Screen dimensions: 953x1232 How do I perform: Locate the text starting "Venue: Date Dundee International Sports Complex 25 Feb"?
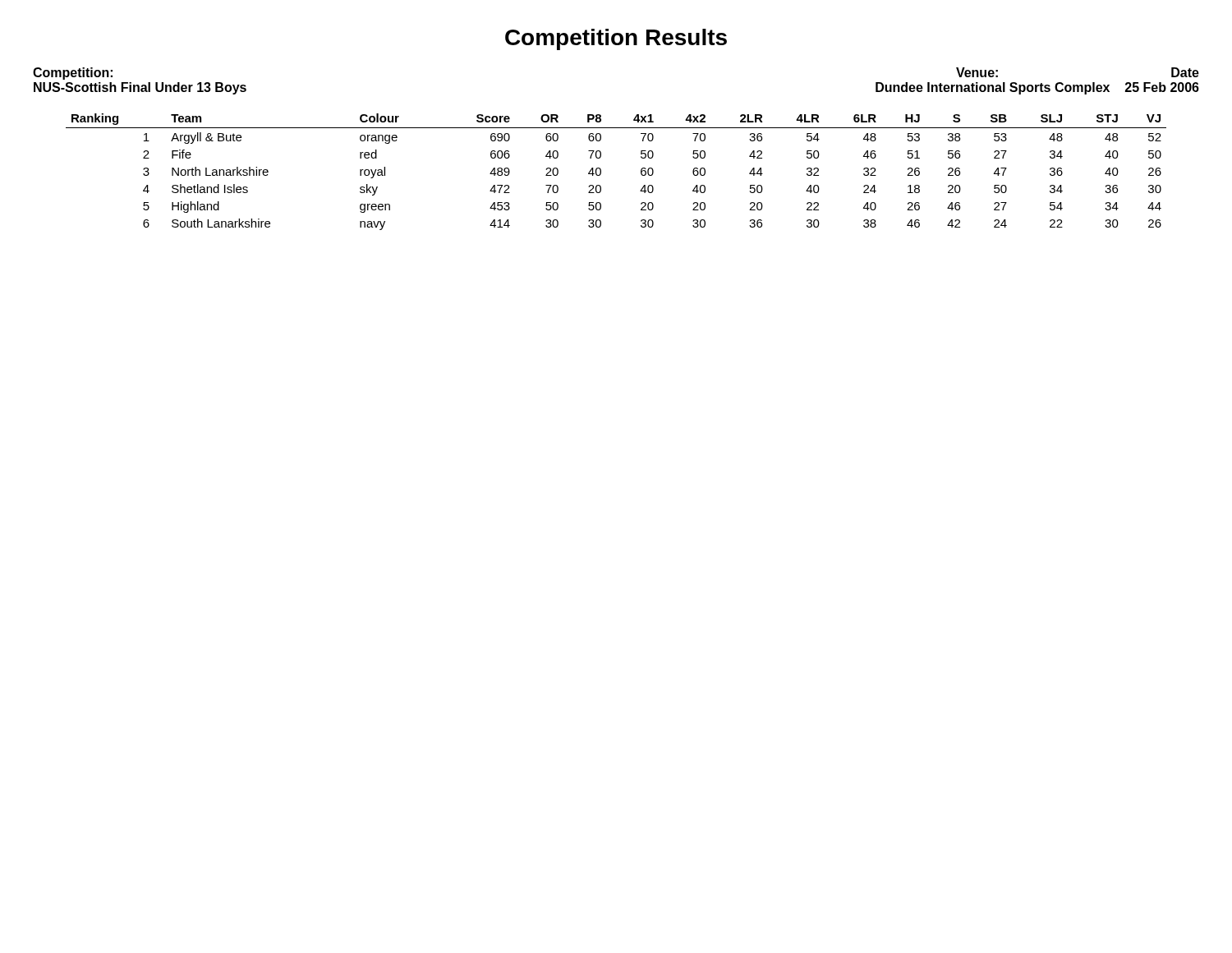tap(1037, 81)
